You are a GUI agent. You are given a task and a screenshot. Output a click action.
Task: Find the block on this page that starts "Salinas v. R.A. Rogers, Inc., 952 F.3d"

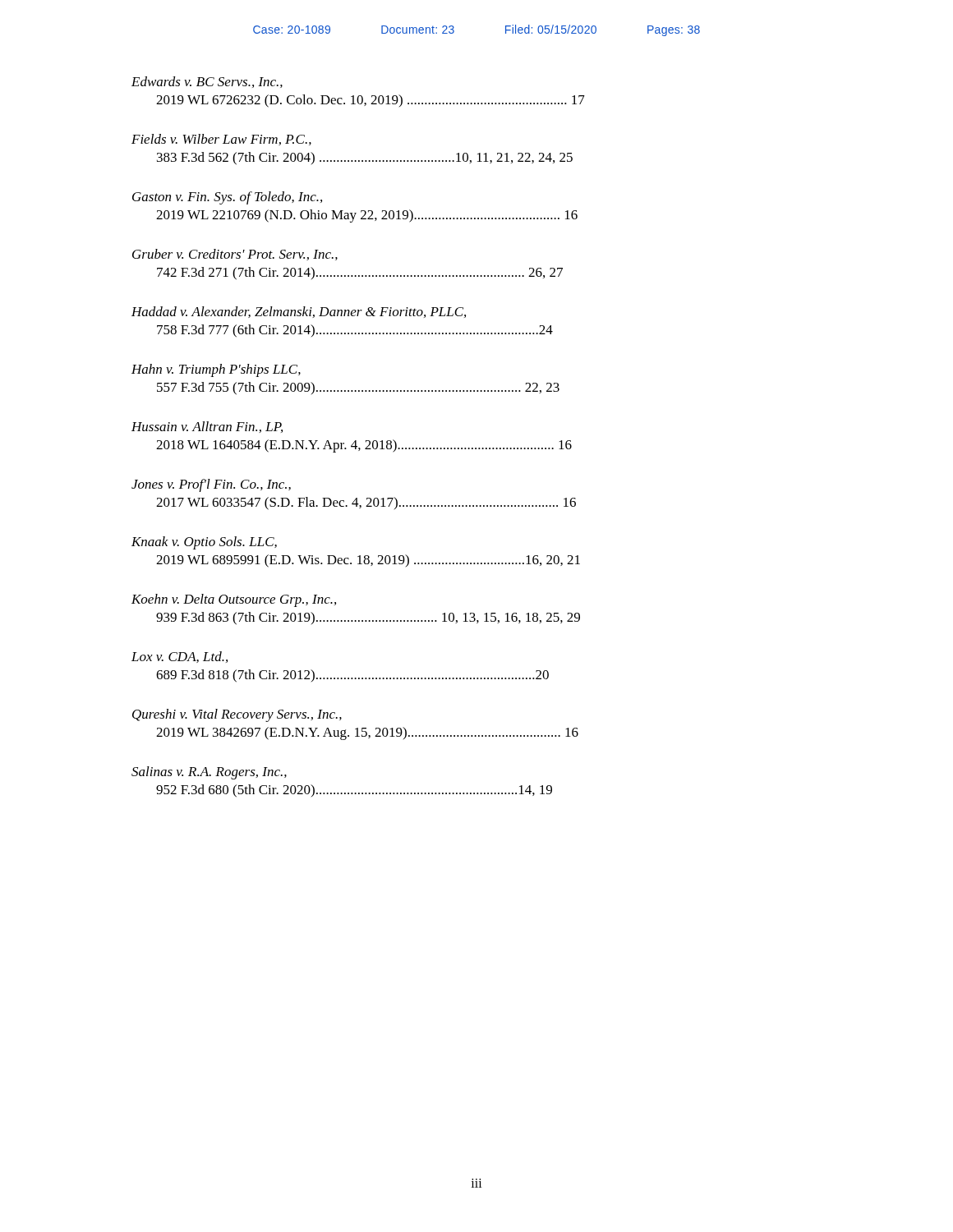coord(493,781)
